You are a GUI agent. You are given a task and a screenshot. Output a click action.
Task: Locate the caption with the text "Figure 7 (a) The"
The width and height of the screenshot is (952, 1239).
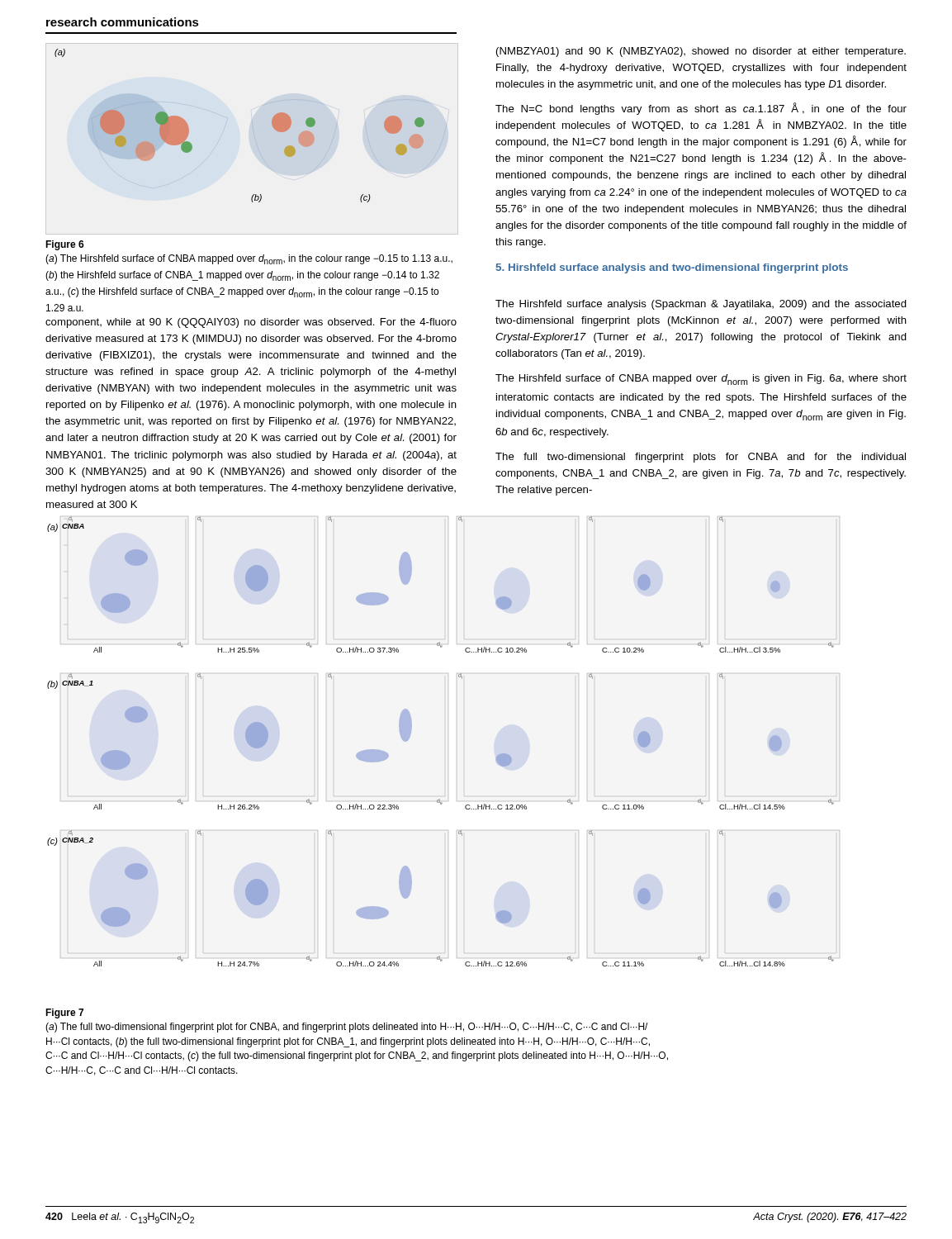pos(476,1042)
